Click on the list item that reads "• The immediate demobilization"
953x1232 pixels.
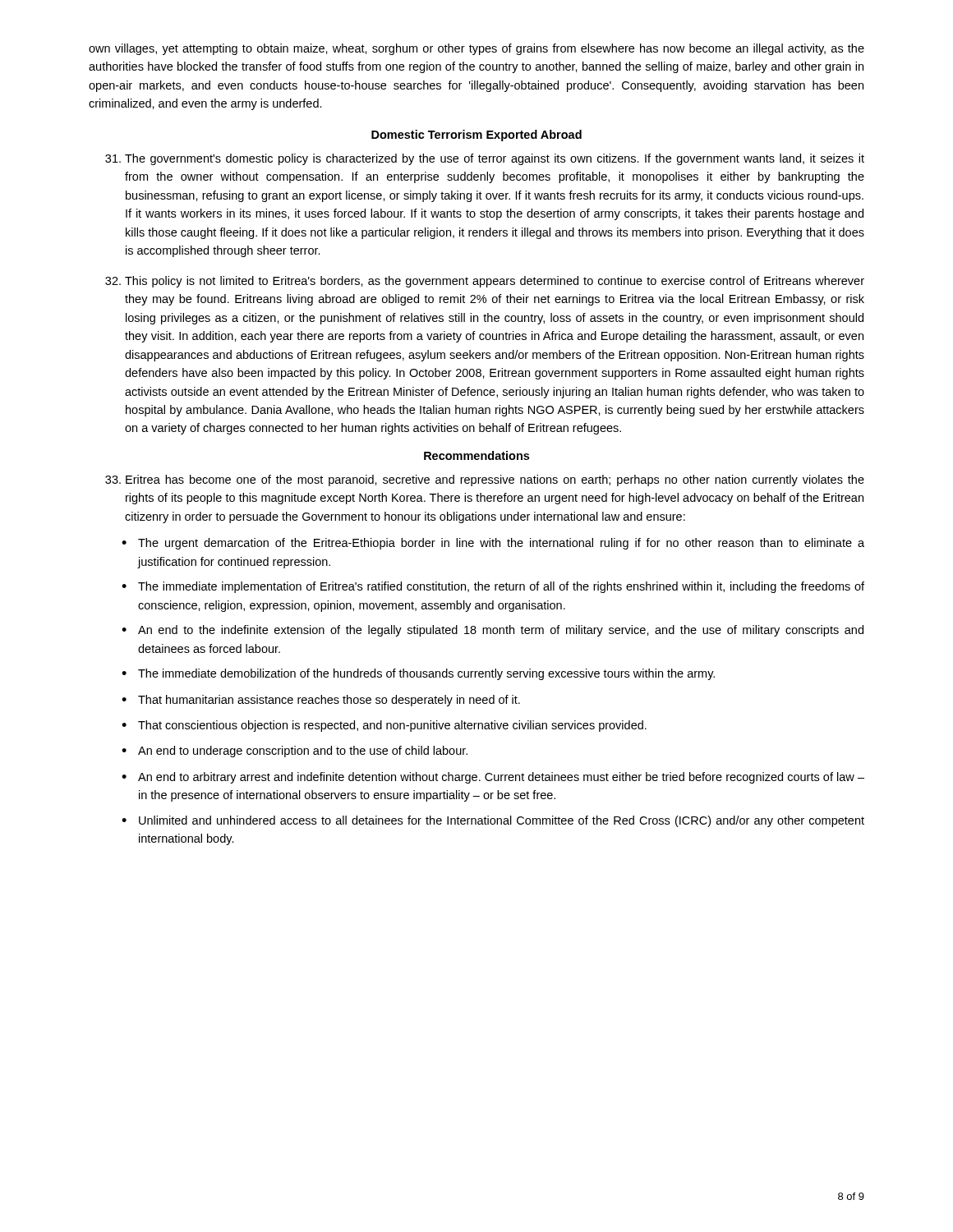[x=493, y=674]
